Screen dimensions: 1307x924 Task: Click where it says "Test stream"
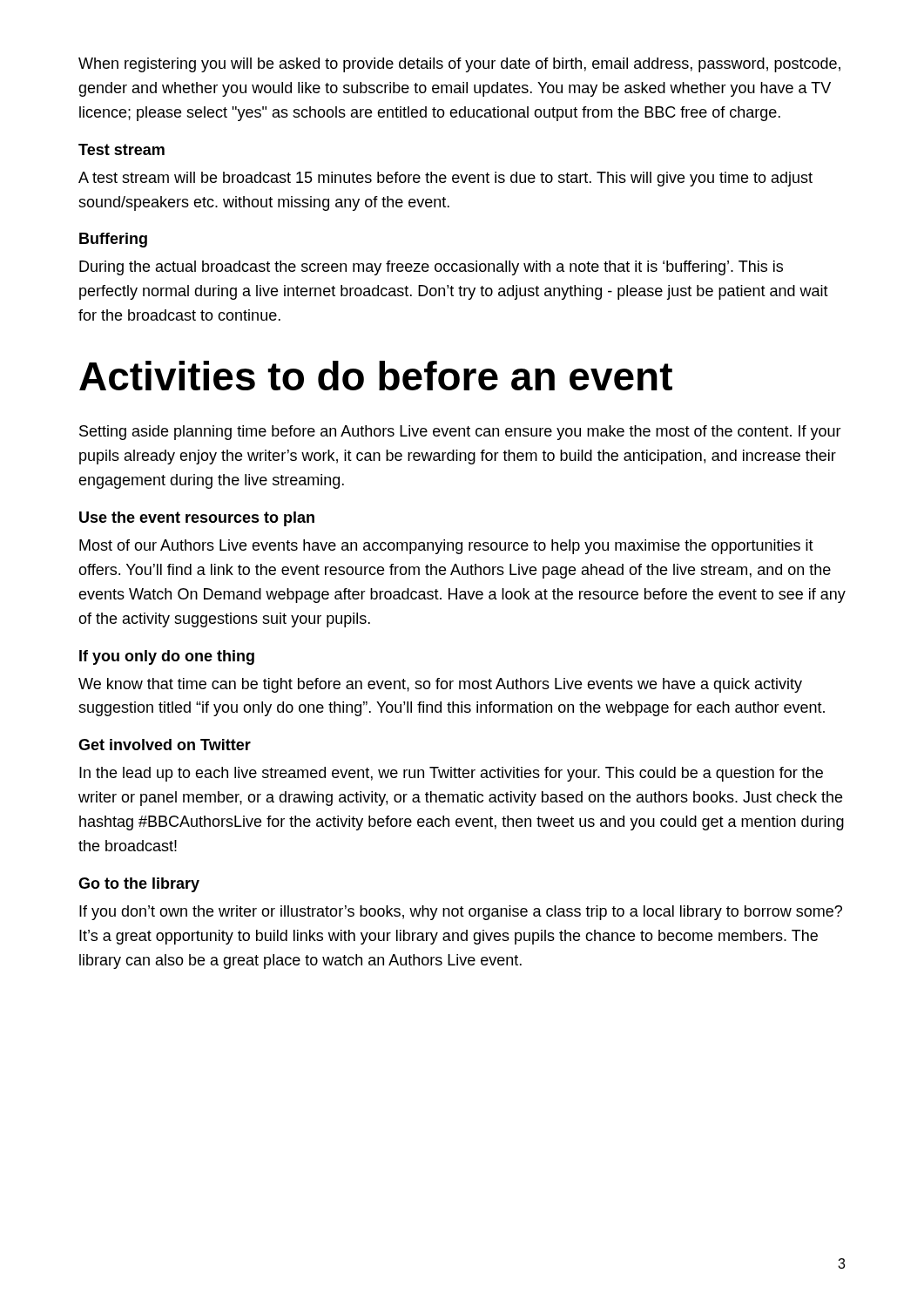point(122,150)
